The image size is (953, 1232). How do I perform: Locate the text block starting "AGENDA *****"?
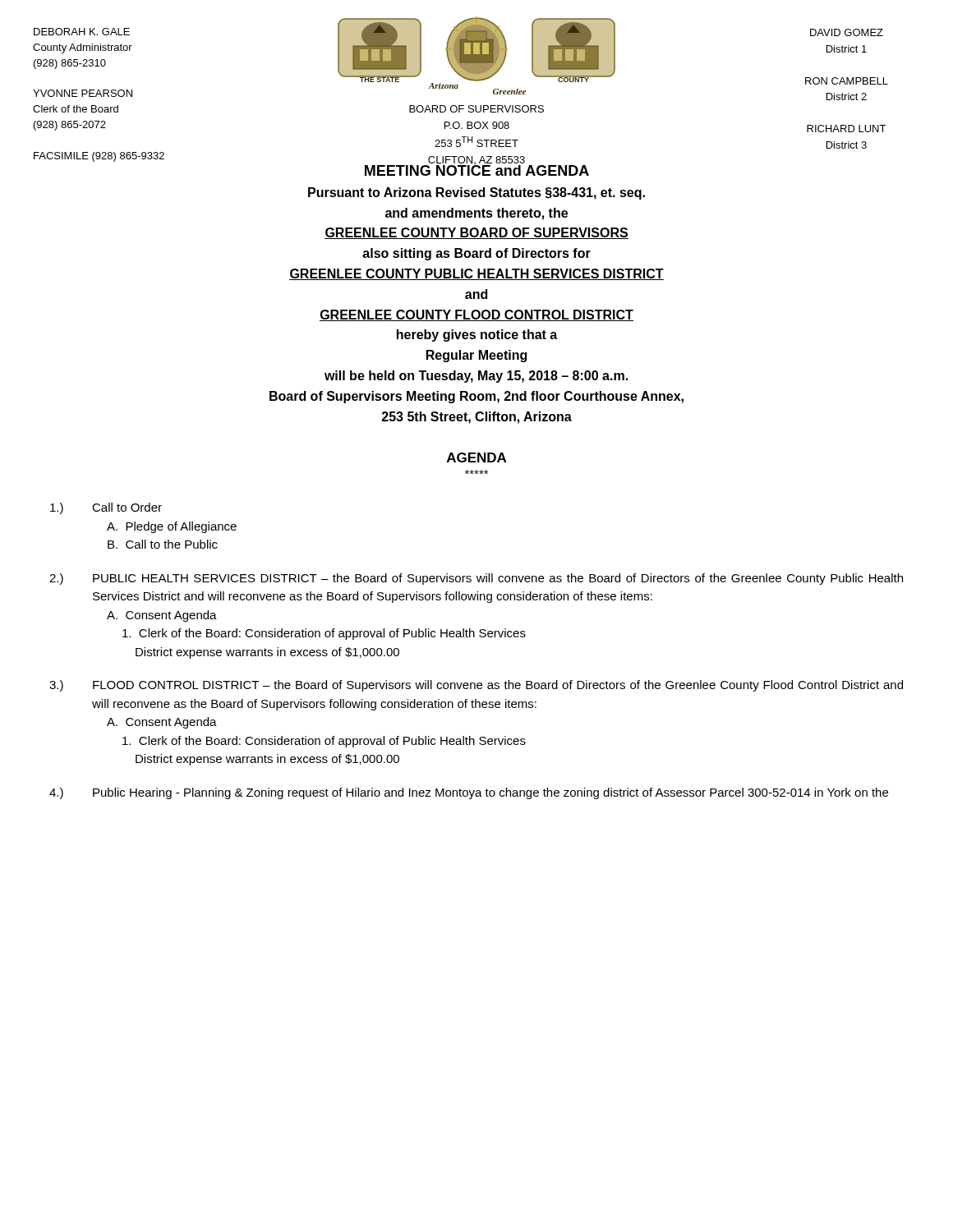pos(476,466)
